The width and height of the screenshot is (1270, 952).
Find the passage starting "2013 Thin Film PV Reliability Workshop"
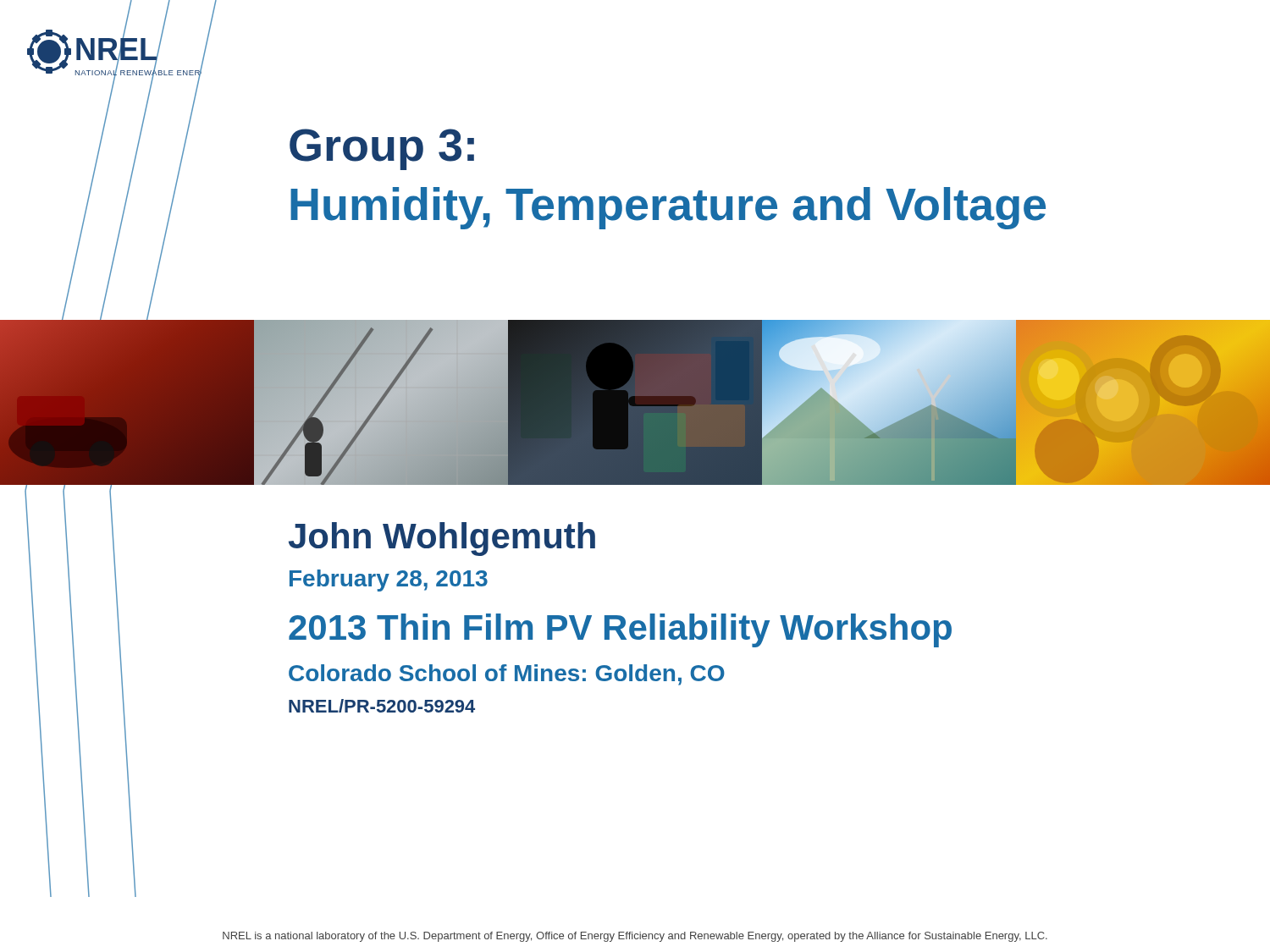(x=621, y=627)
